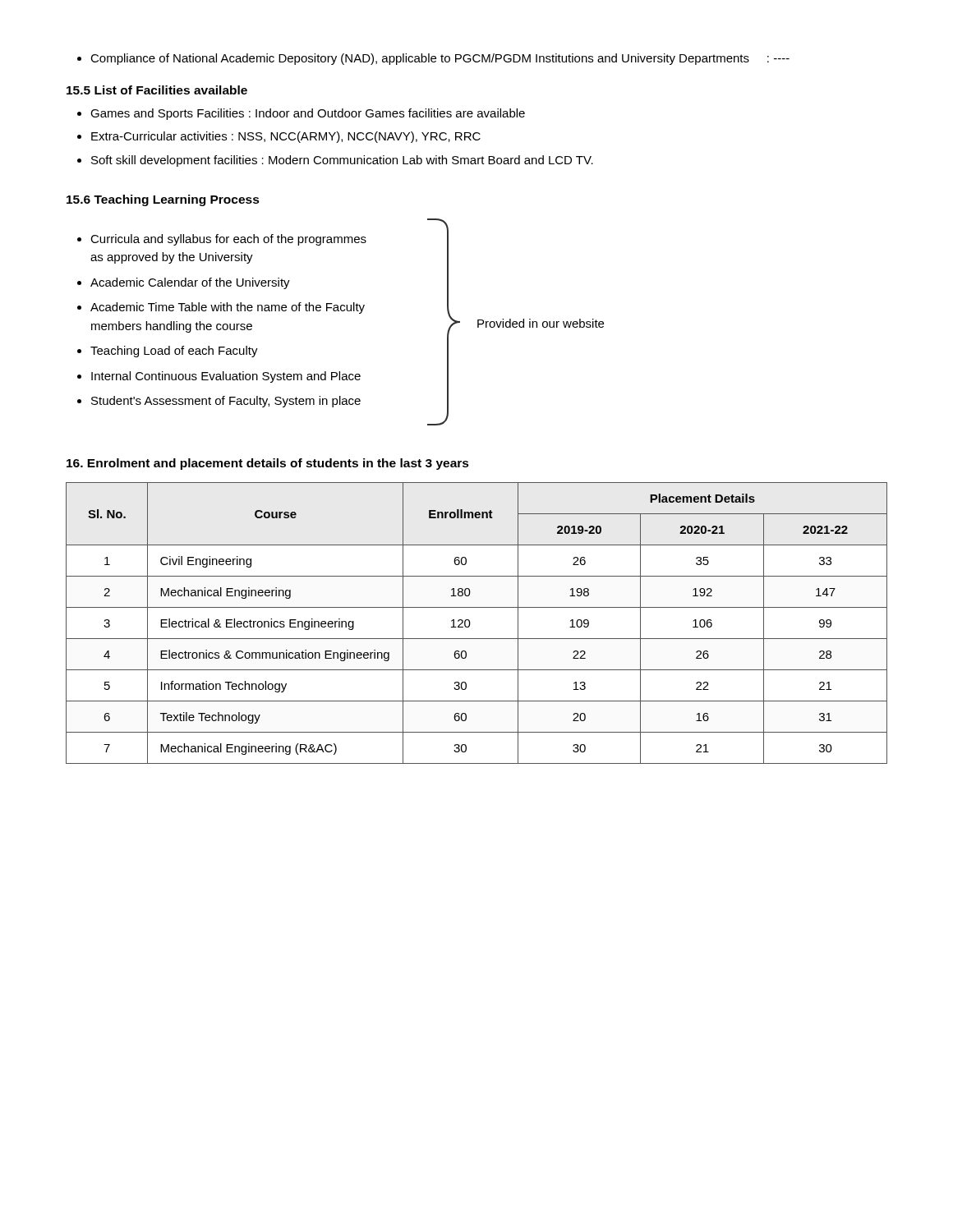Locate the block of text that opens with "Soft skill development facilities : Modern"

point(476,160)
